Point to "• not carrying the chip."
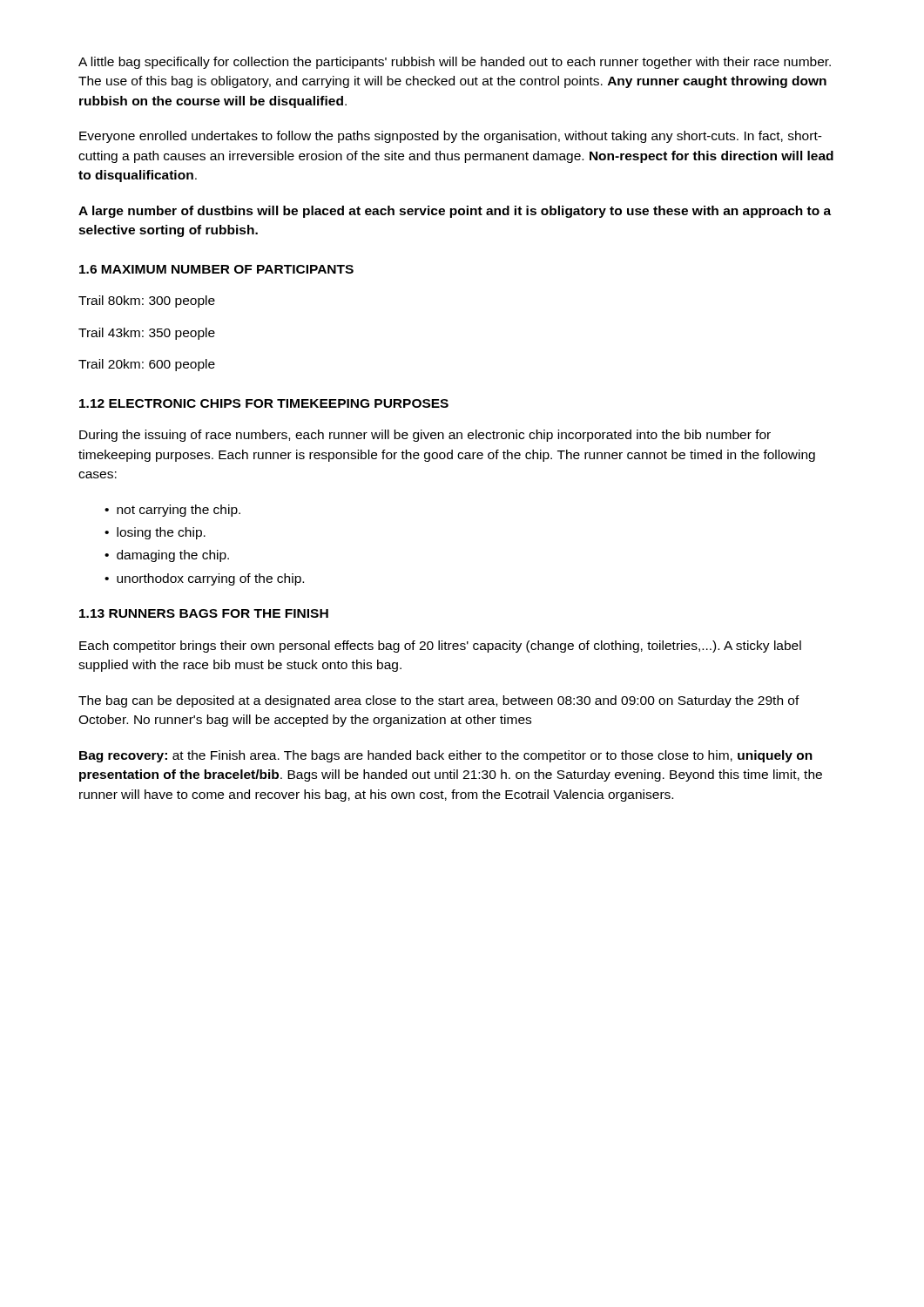Viewport: 924px width, 1307px height. [173, 509]
